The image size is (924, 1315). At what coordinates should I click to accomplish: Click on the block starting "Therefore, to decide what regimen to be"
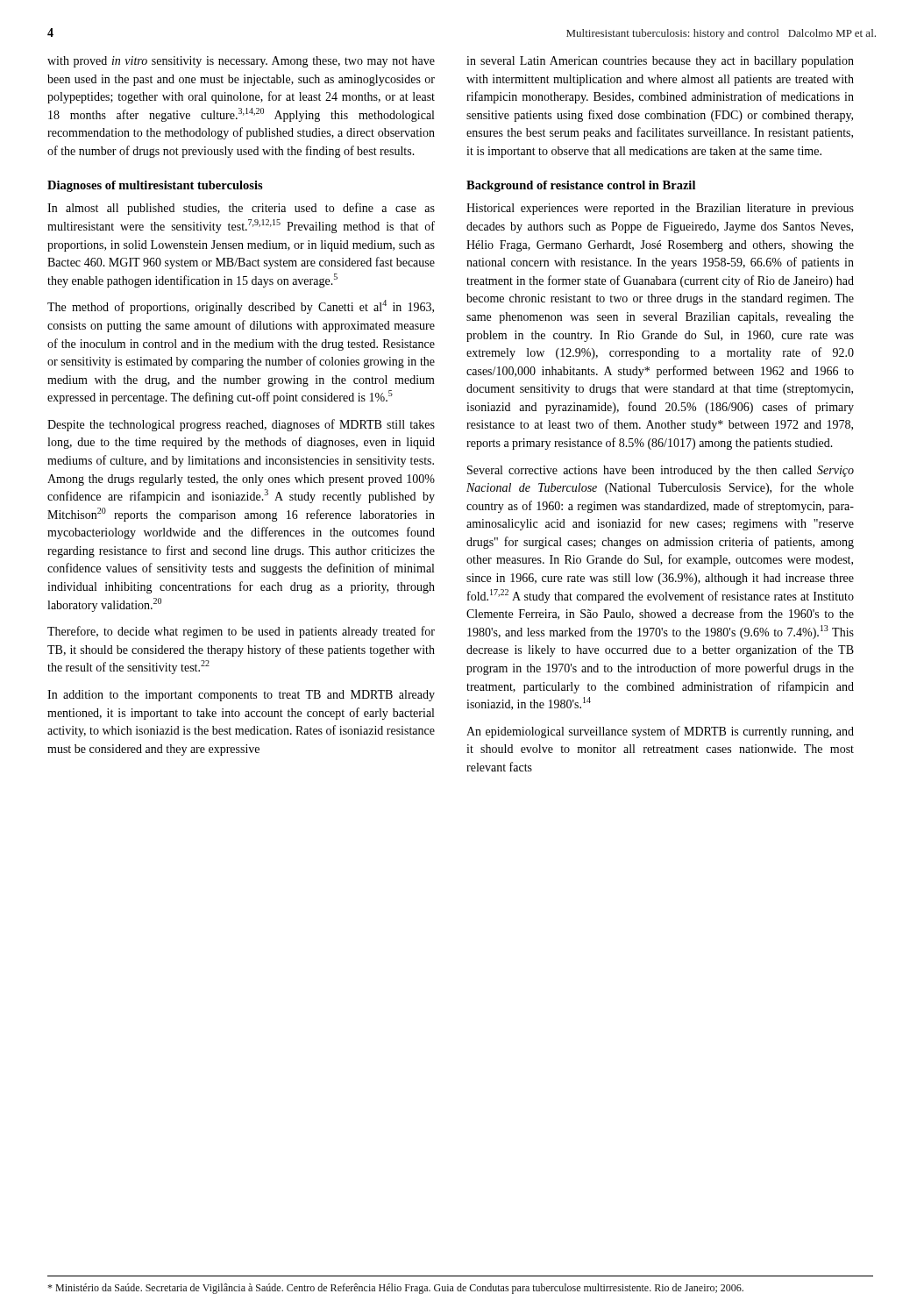point(241,651)
